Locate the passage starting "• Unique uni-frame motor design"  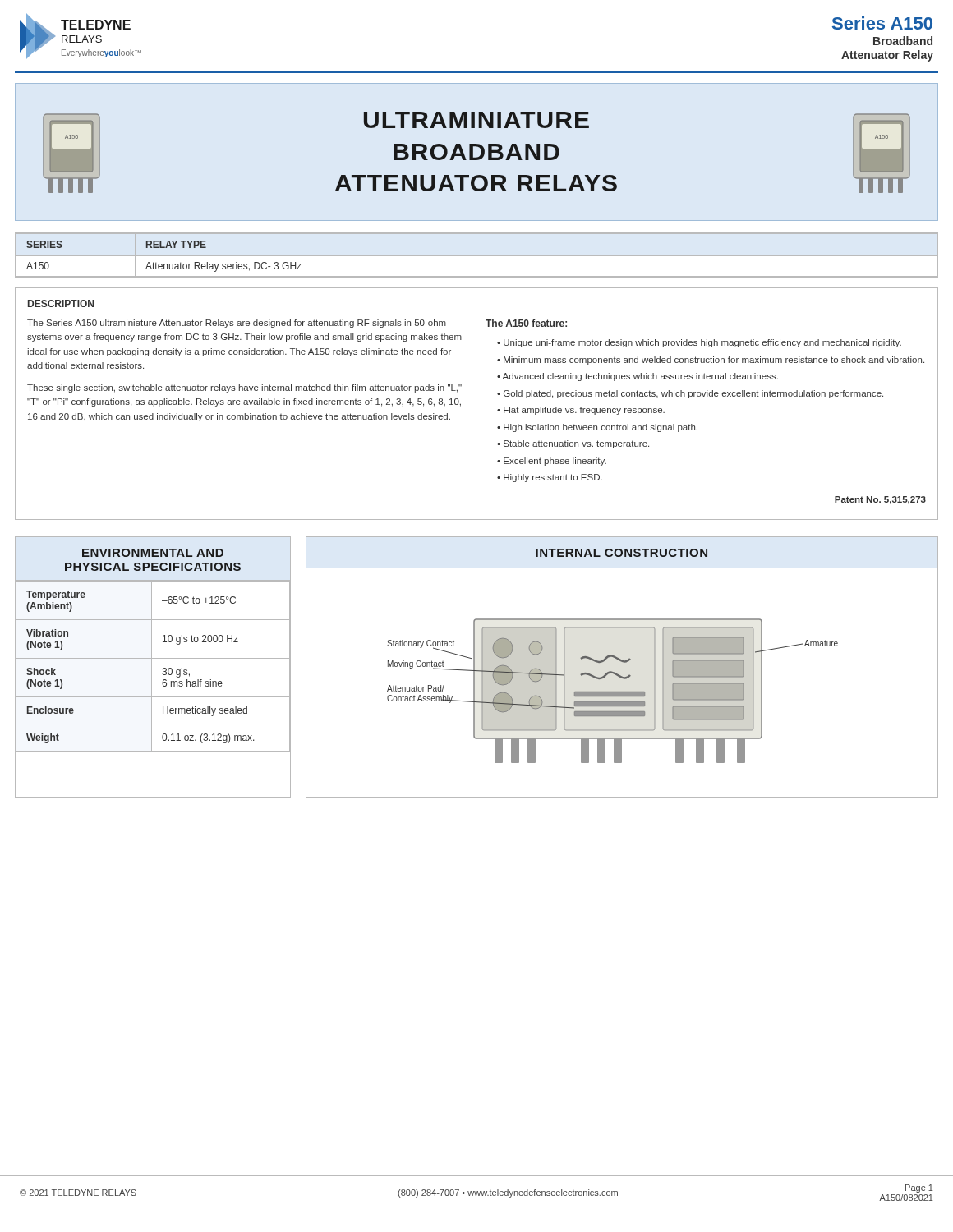click(699, 343)
